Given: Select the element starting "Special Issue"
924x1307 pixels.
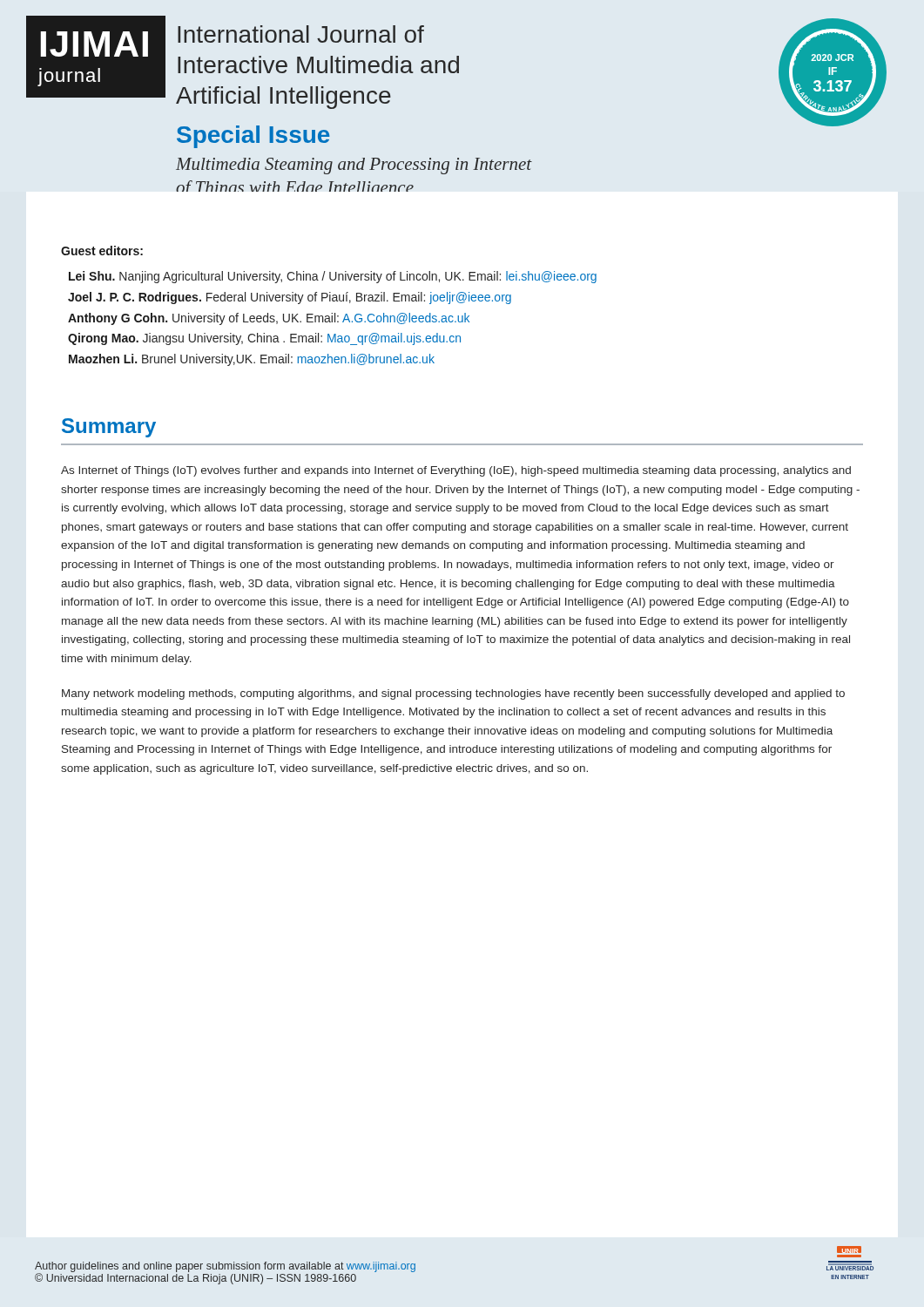Looking at the screenshot, I should [x=253, y=135].
